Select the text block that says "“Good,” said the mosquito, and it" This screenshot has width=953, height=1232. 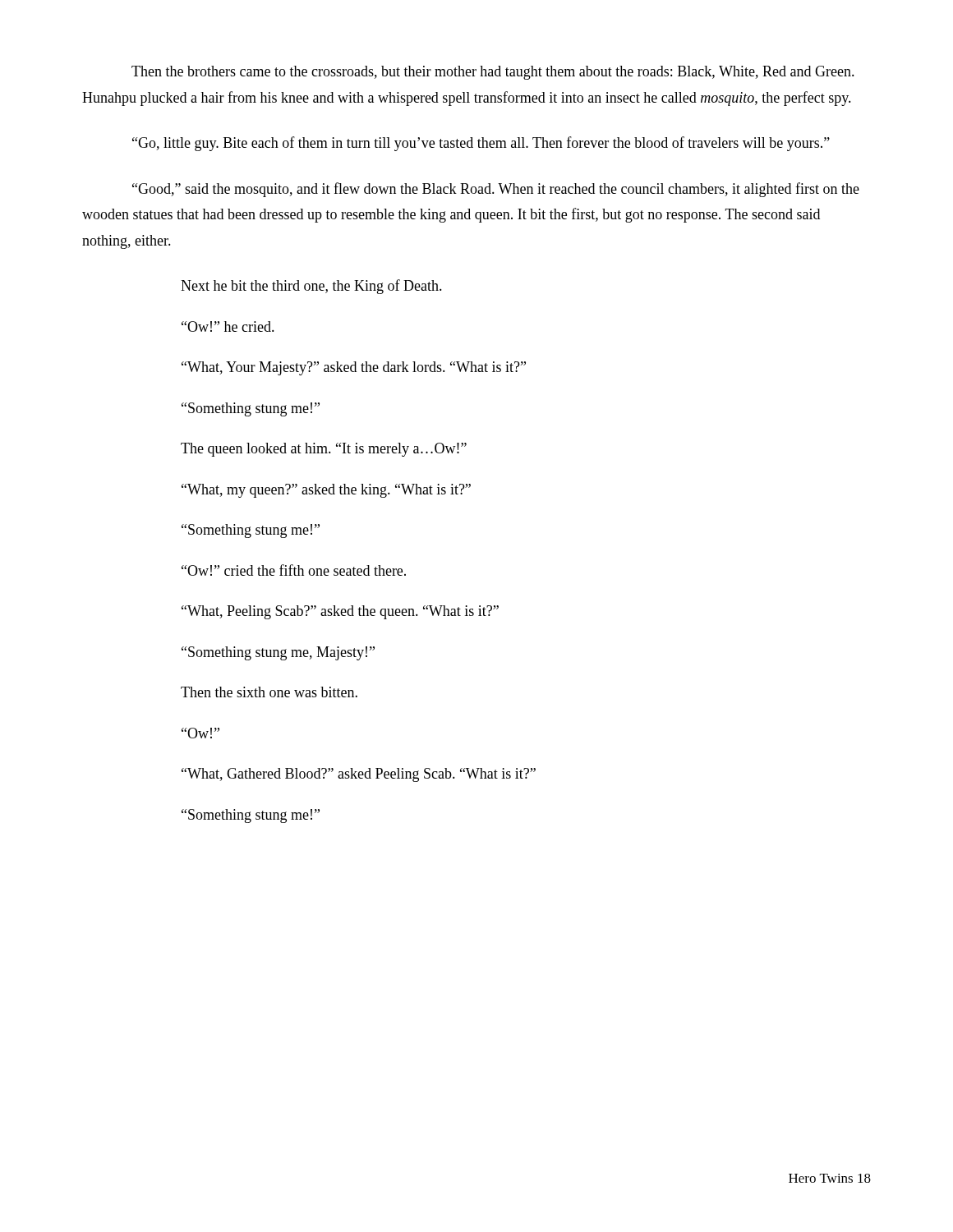tap(471, 214)
